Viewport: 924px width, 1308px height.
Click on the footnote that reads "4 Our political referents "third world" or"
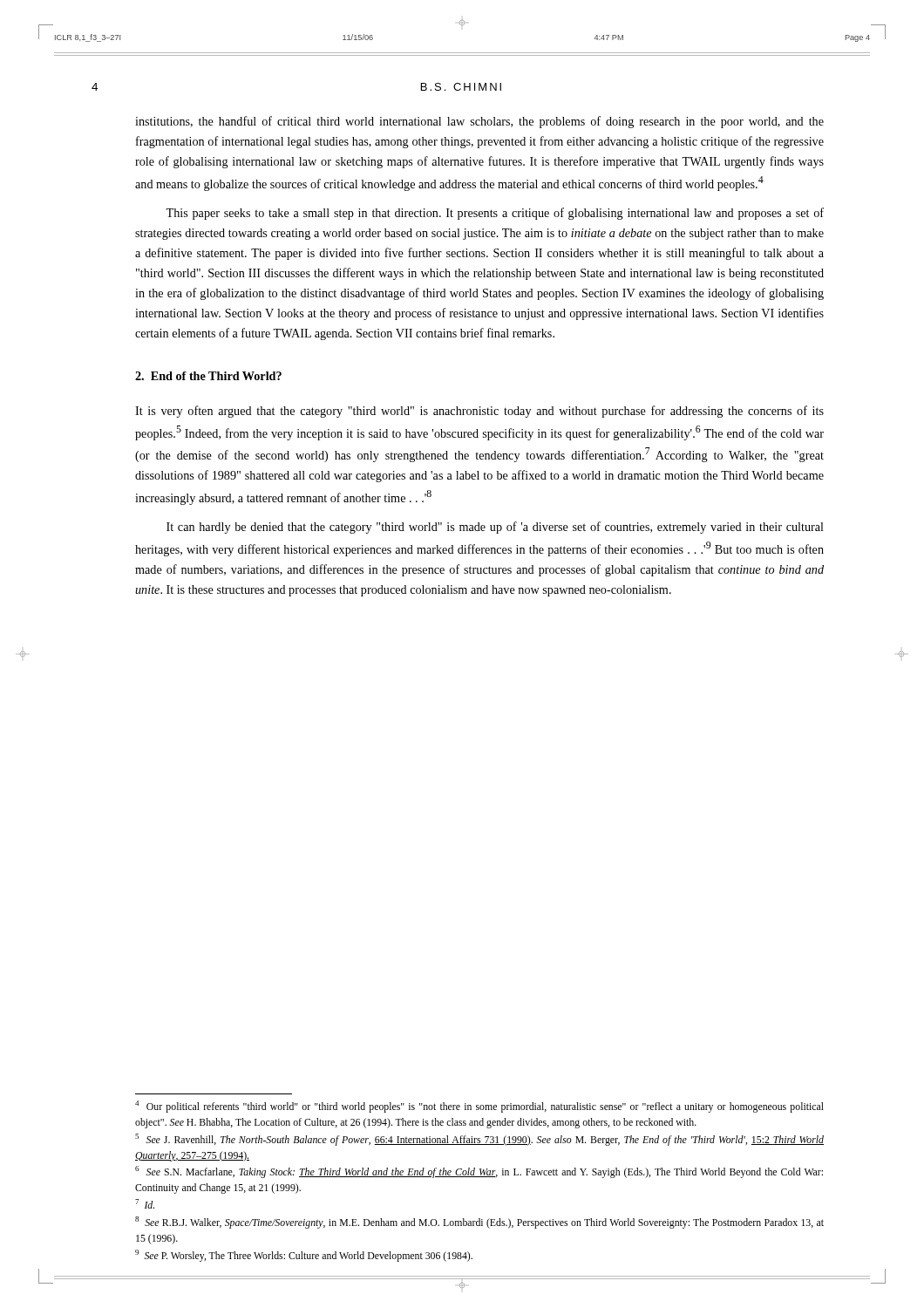click(479, 1114)
